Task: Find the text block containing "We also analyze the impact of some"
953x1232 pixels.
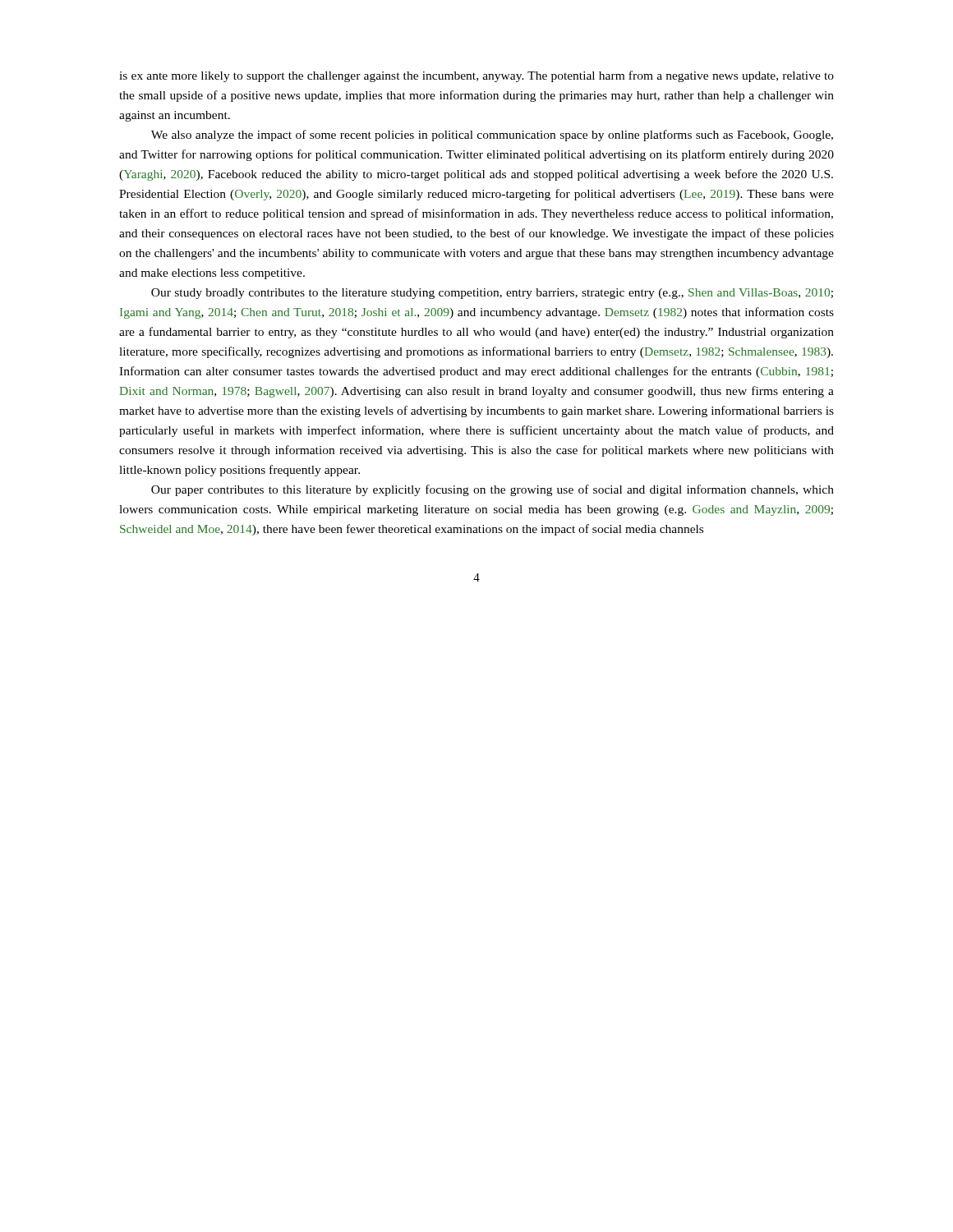Action: pyautogui.click(x=476, y=204)
